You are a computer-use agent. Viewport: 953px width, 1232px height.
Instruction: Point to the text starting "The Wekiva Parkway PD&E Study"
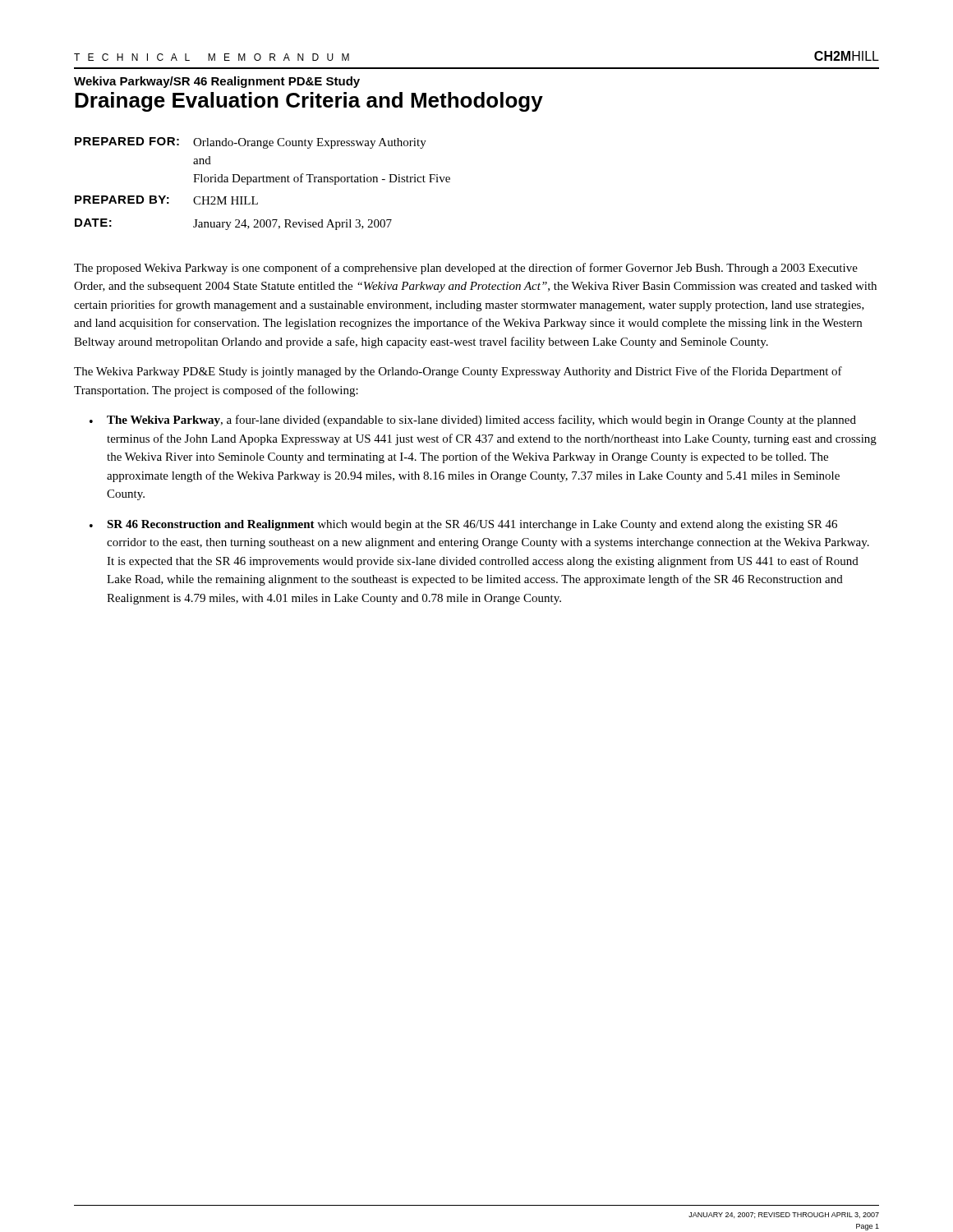tap(476, 381)
